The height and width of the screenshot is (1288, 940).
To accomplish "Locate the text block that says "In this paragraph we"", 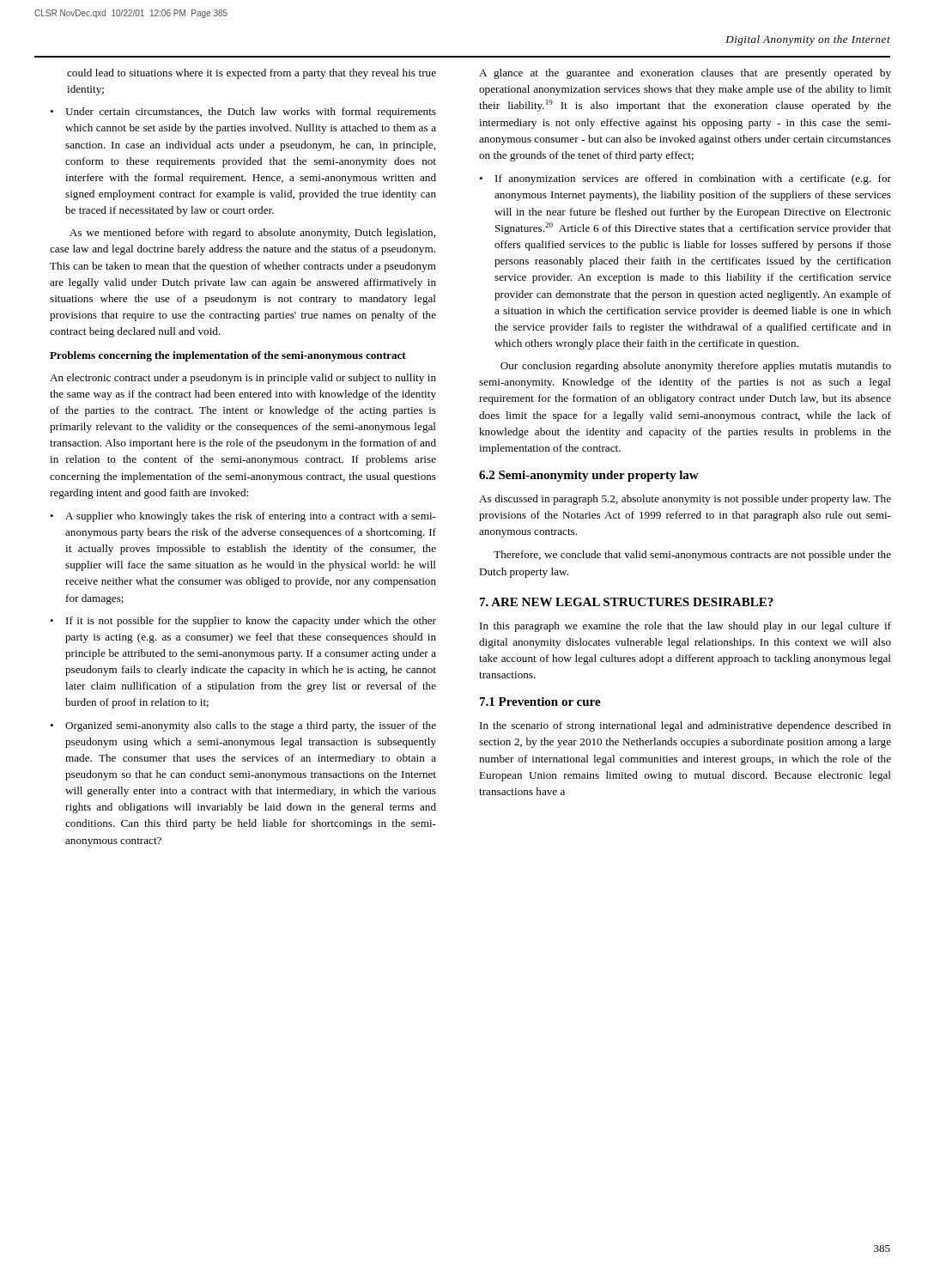I will (685, 650).
